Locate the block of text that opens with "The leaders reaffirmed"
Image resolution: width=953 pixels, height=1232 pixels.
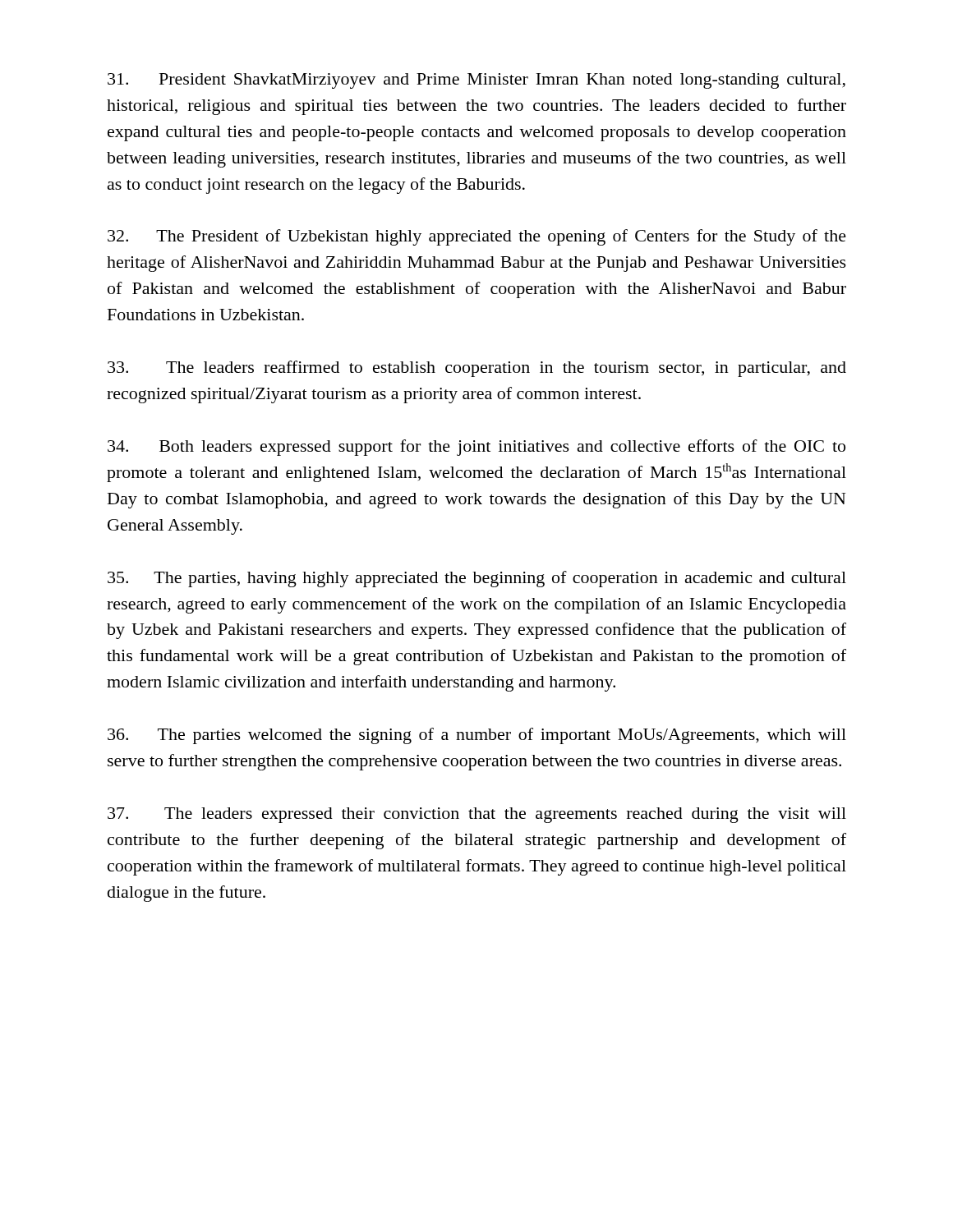click(476, 380)
